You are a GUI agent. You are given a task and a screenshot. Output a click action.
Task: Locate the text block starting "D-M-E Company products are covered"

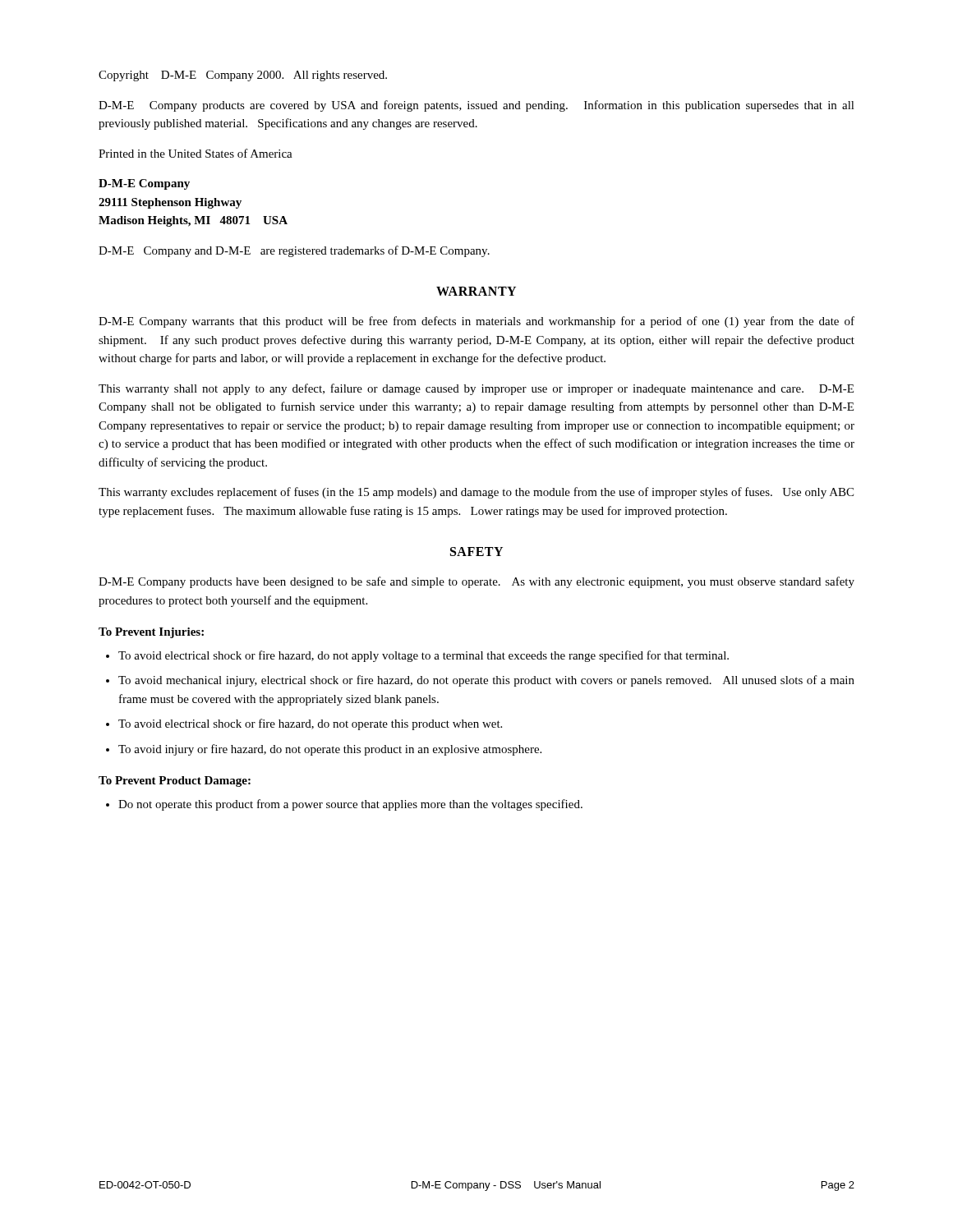coord(476,114)
